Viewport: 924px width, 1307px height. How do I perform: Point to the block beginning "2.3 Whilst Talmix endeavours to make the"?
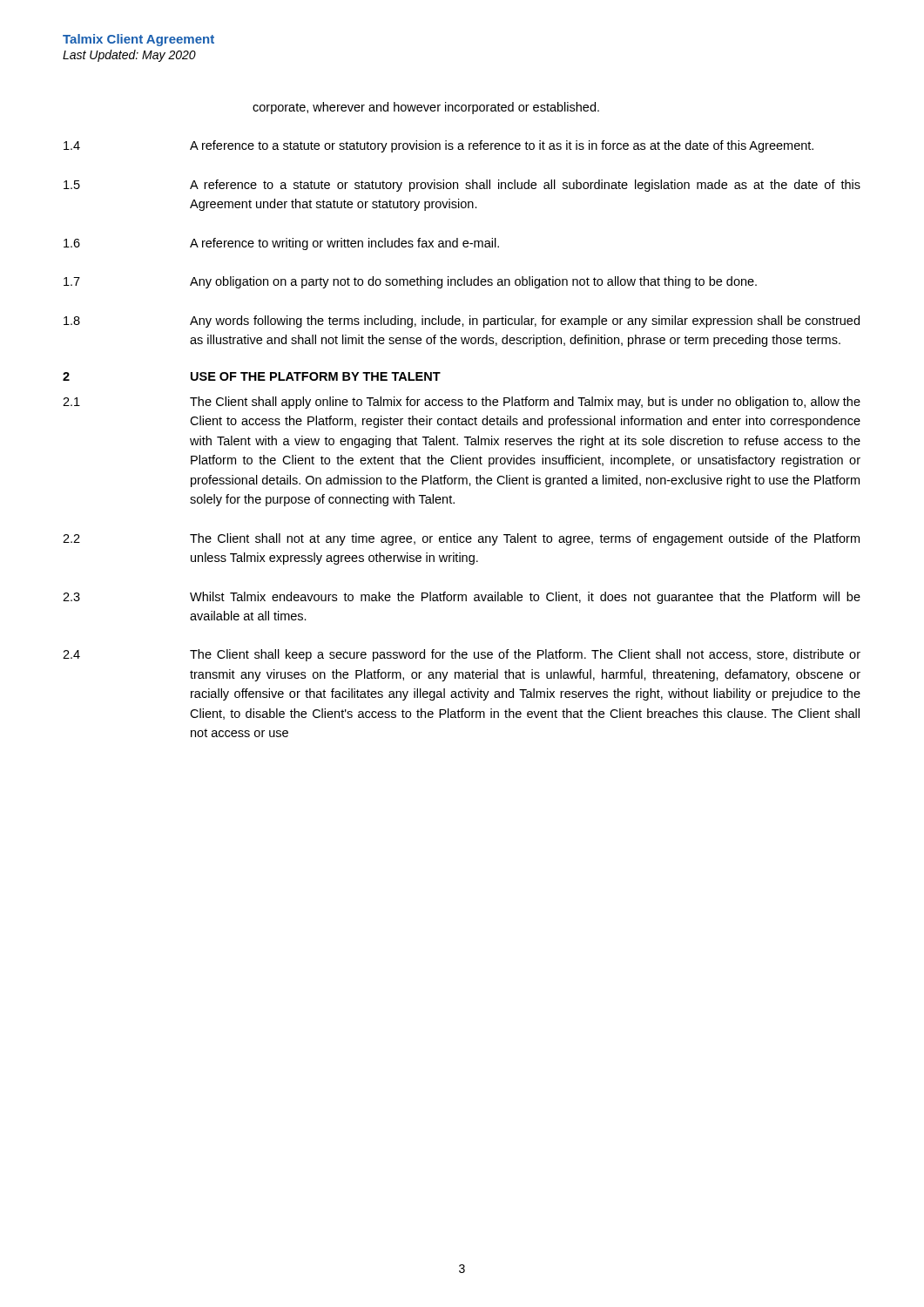pyautogui.click(x=462, y=606)
